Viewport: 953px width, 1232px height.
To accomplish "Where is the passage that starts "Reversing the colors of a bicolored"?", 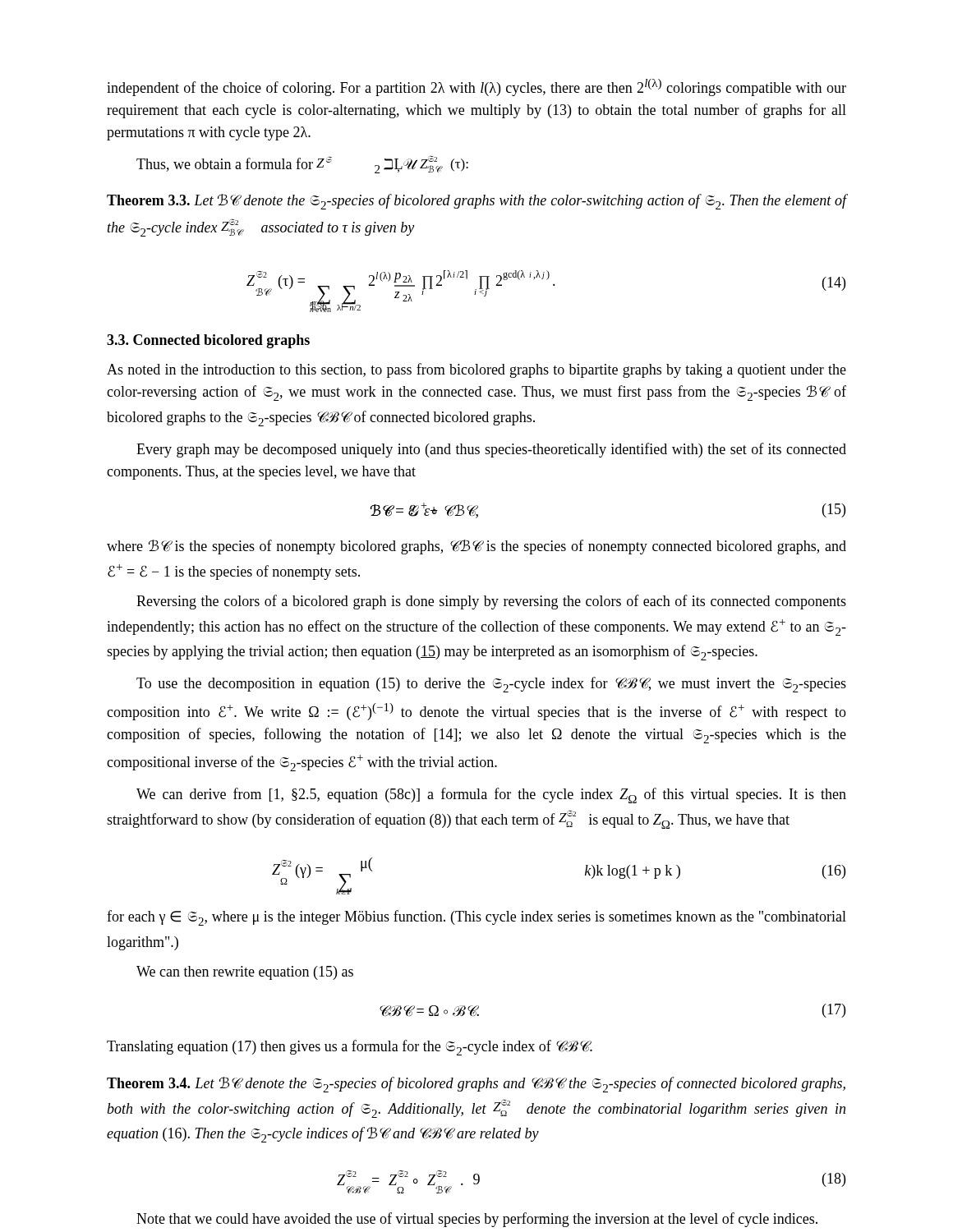I will pos(476,628).
